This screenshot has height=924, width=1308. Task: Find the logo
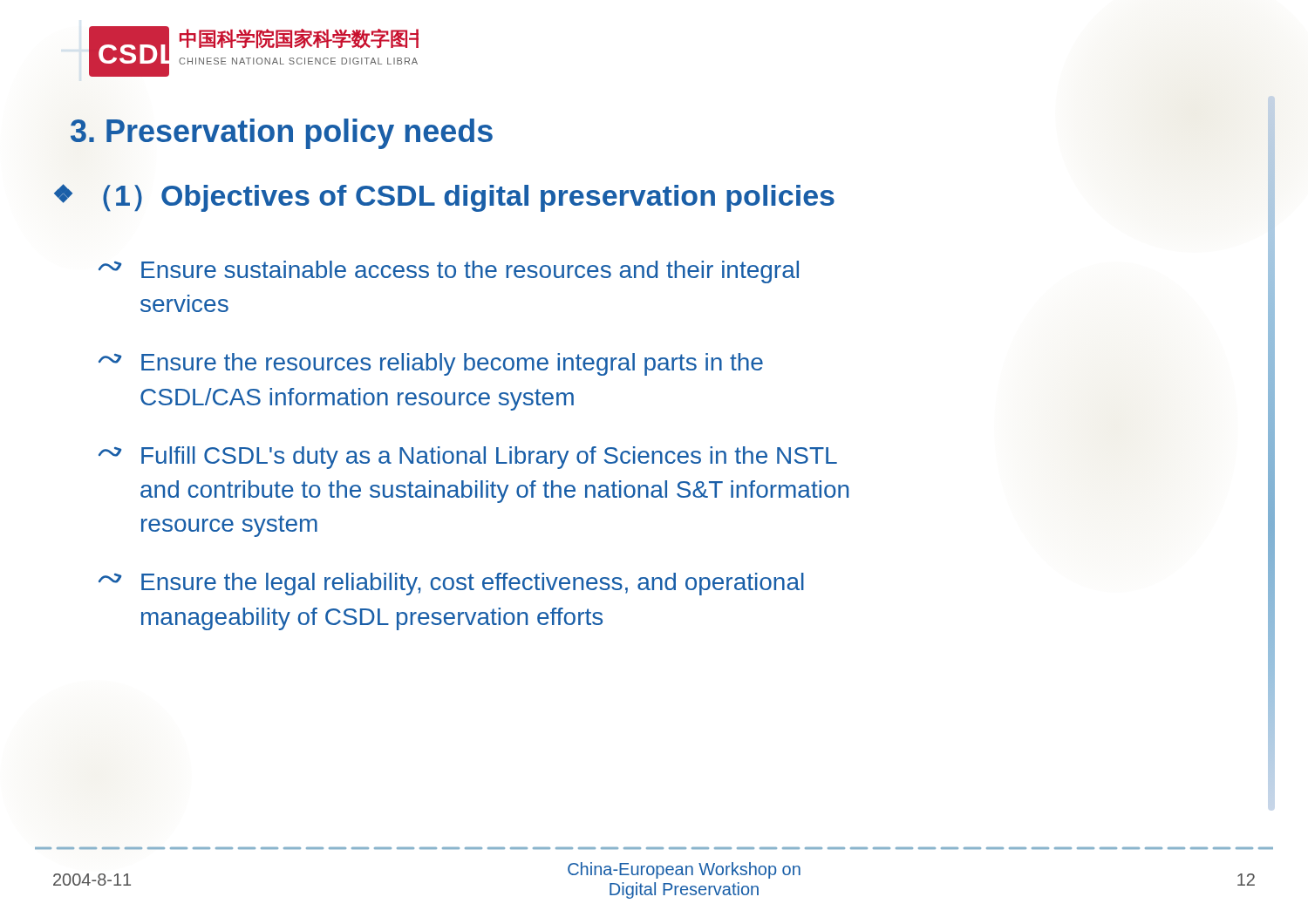point(235,51)
